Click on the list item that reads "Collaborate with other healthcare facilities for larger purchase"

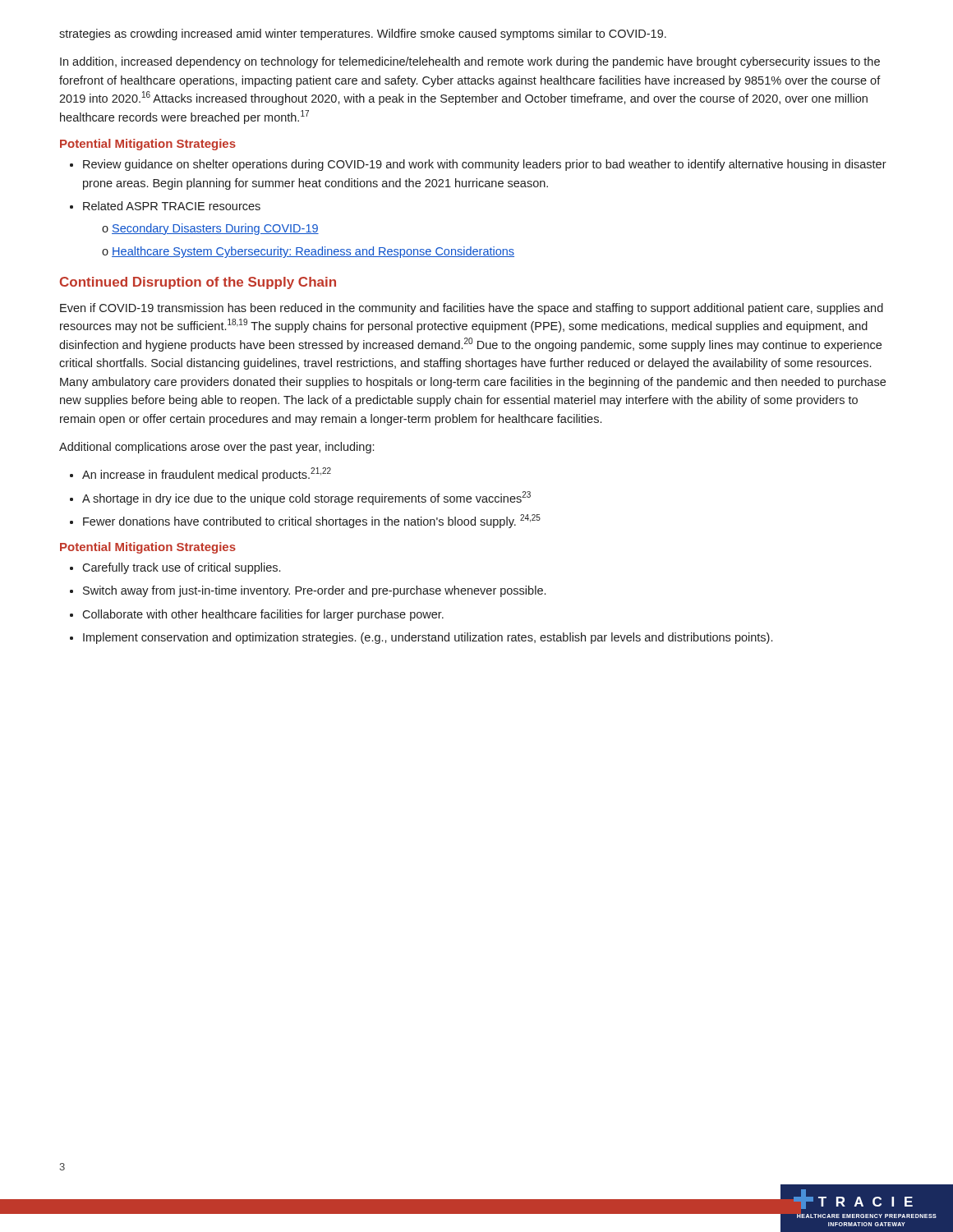[263, 615]
